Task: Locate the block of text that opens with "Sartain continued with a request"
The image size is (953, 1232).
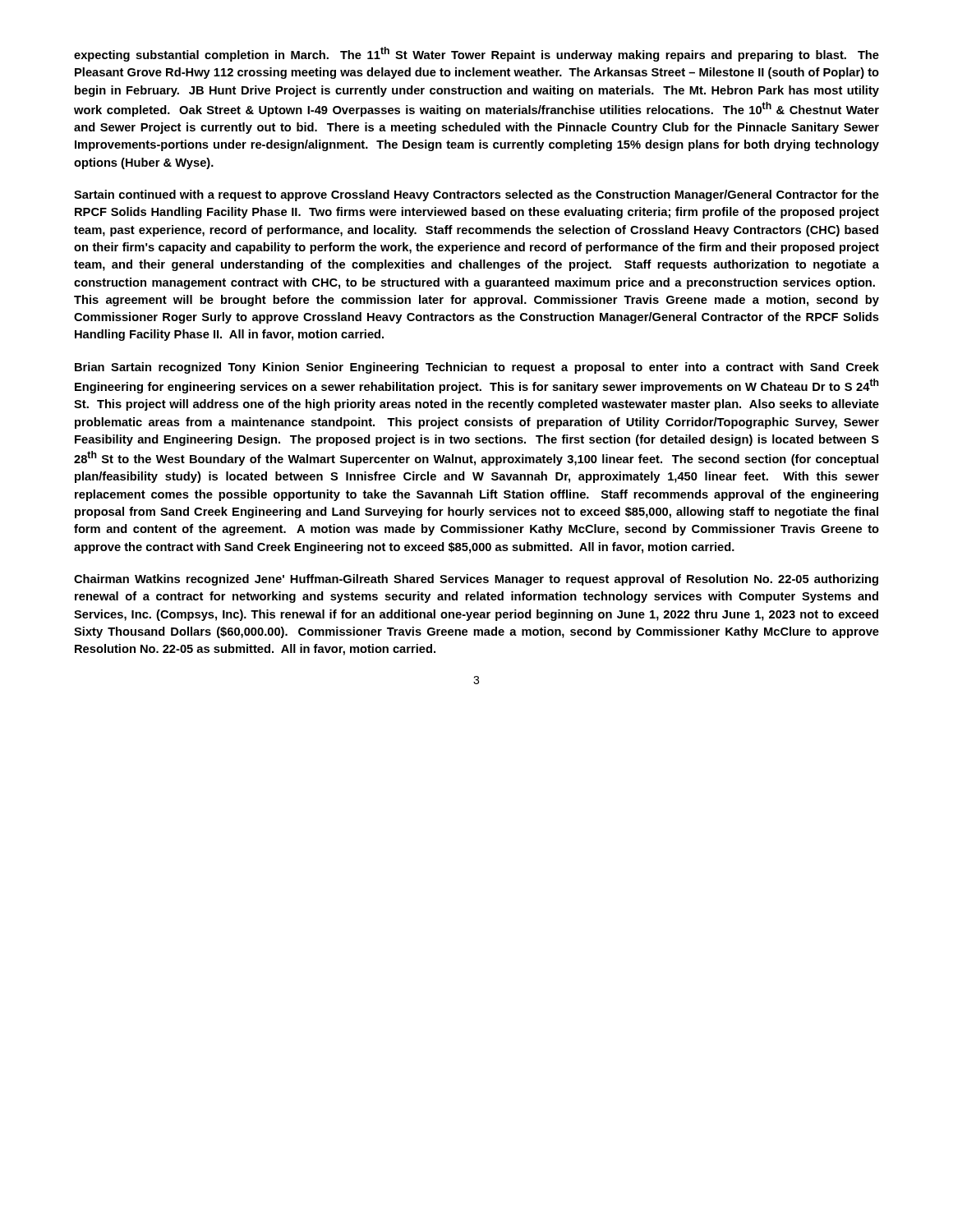Action: 476,265
